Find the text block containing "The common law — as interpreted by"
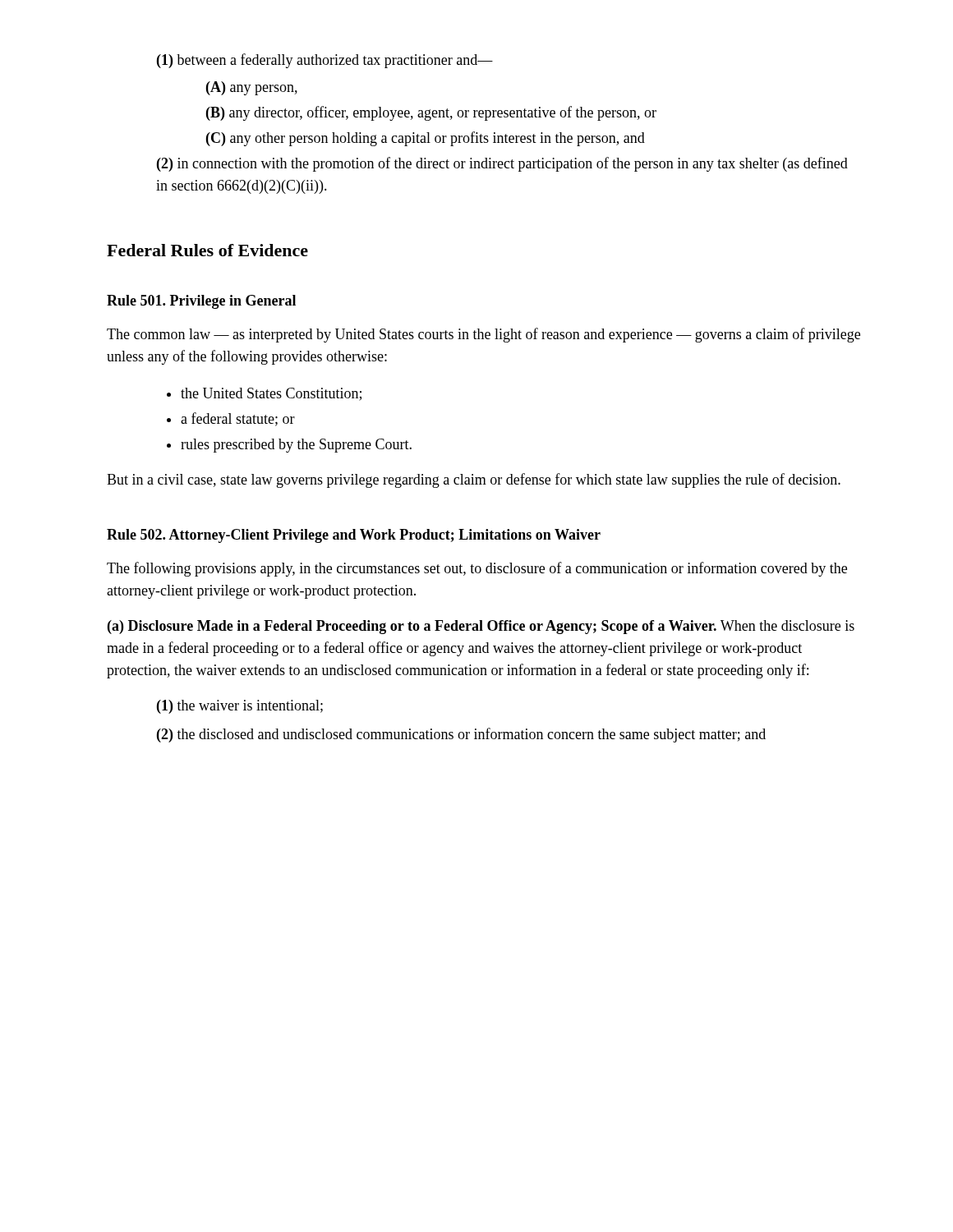953x1232 pixels. (x=484, y=345)
